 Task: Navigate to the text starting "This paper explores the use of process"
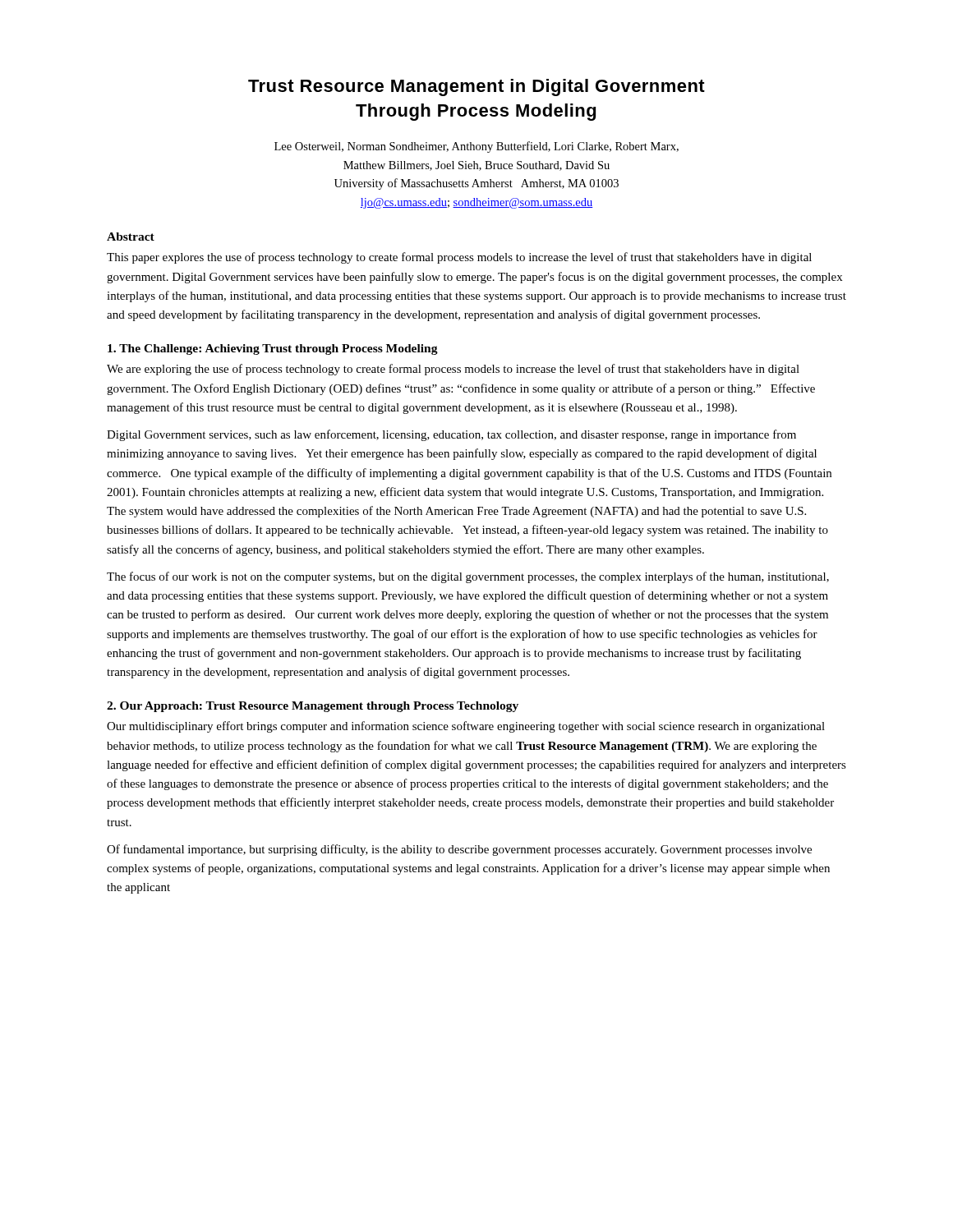coord(476,286)
